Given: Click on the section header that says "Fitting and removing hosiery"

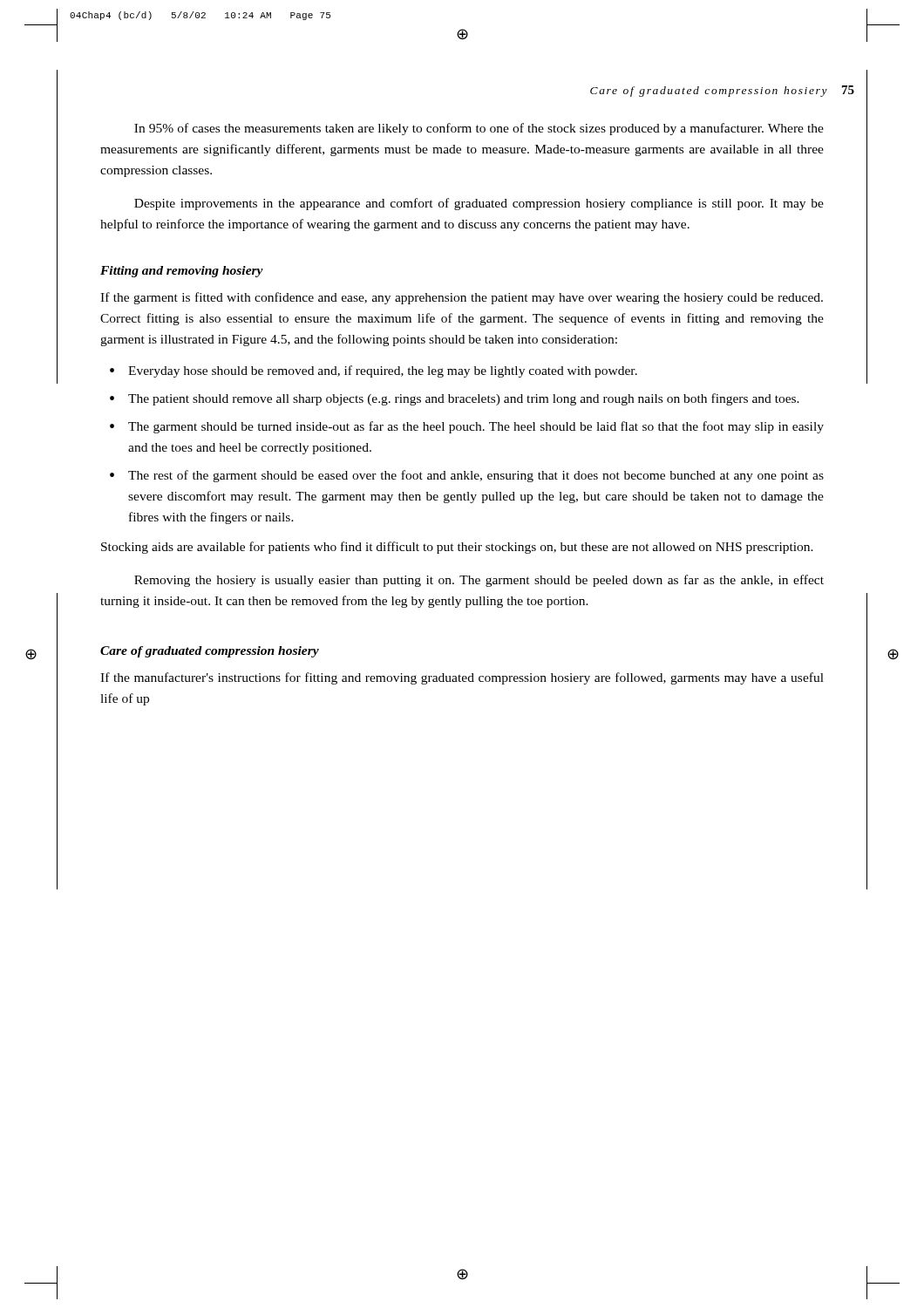Looking at the screenshot, I should pyautogui.click(x=182, y=270).
